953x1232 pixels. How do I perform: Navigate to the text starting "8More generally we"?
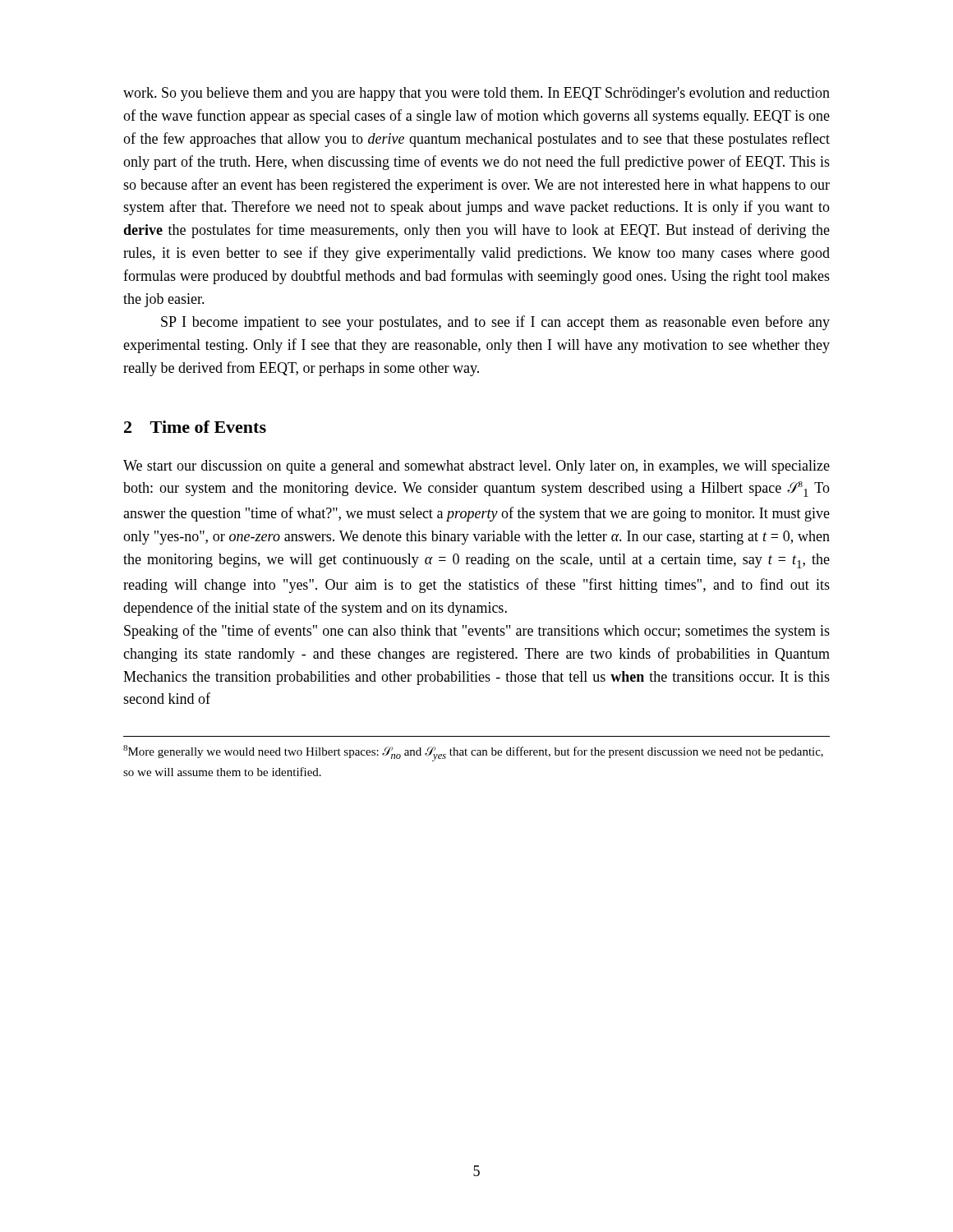[473, 761]
